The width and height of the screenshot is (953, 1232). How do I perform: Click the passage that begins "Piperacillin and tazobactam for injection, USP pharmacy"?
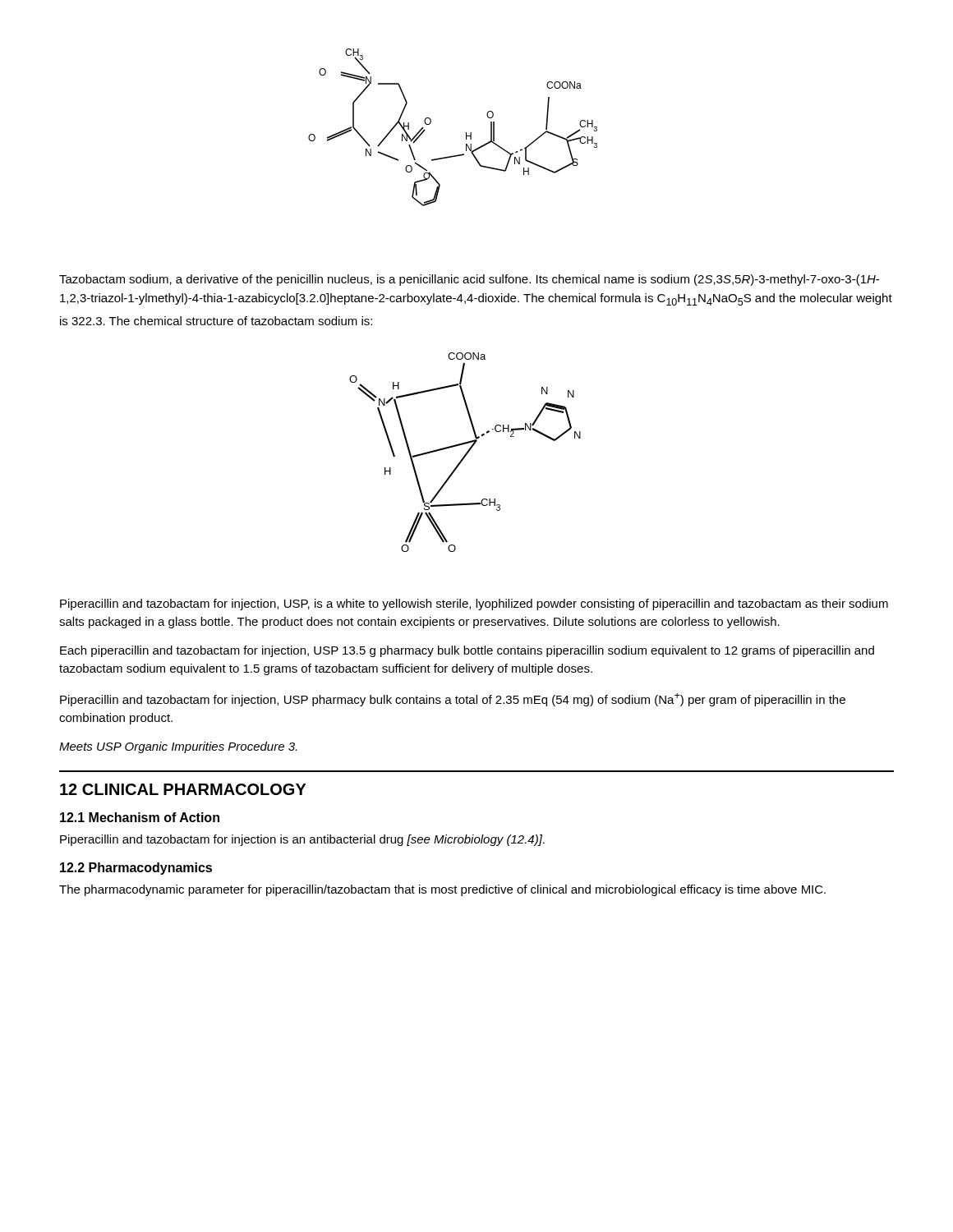452,707
